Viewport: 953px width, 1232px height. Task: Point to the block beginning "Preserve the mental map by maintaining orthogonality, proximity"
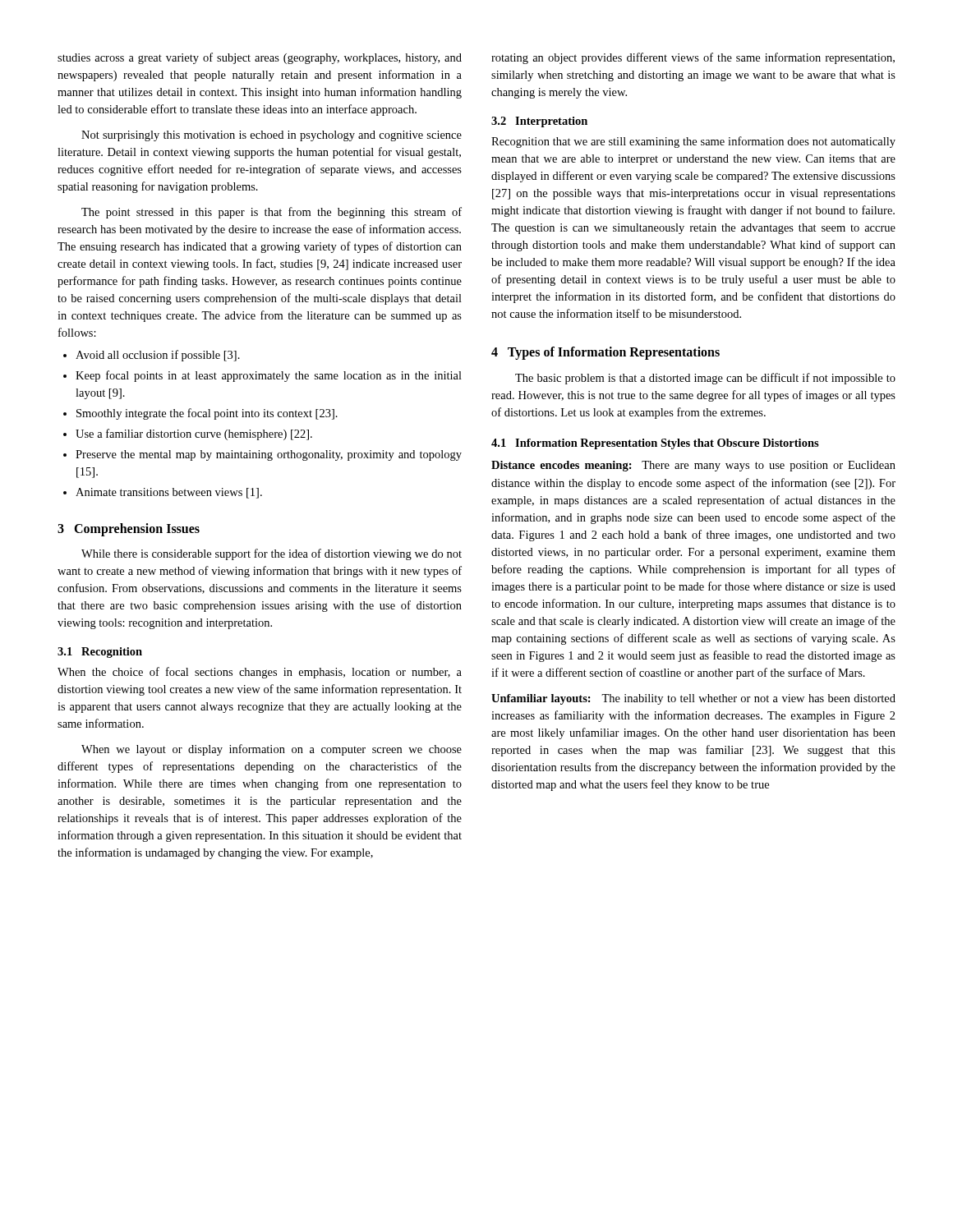pyautogui.click(x=269, y=463)
